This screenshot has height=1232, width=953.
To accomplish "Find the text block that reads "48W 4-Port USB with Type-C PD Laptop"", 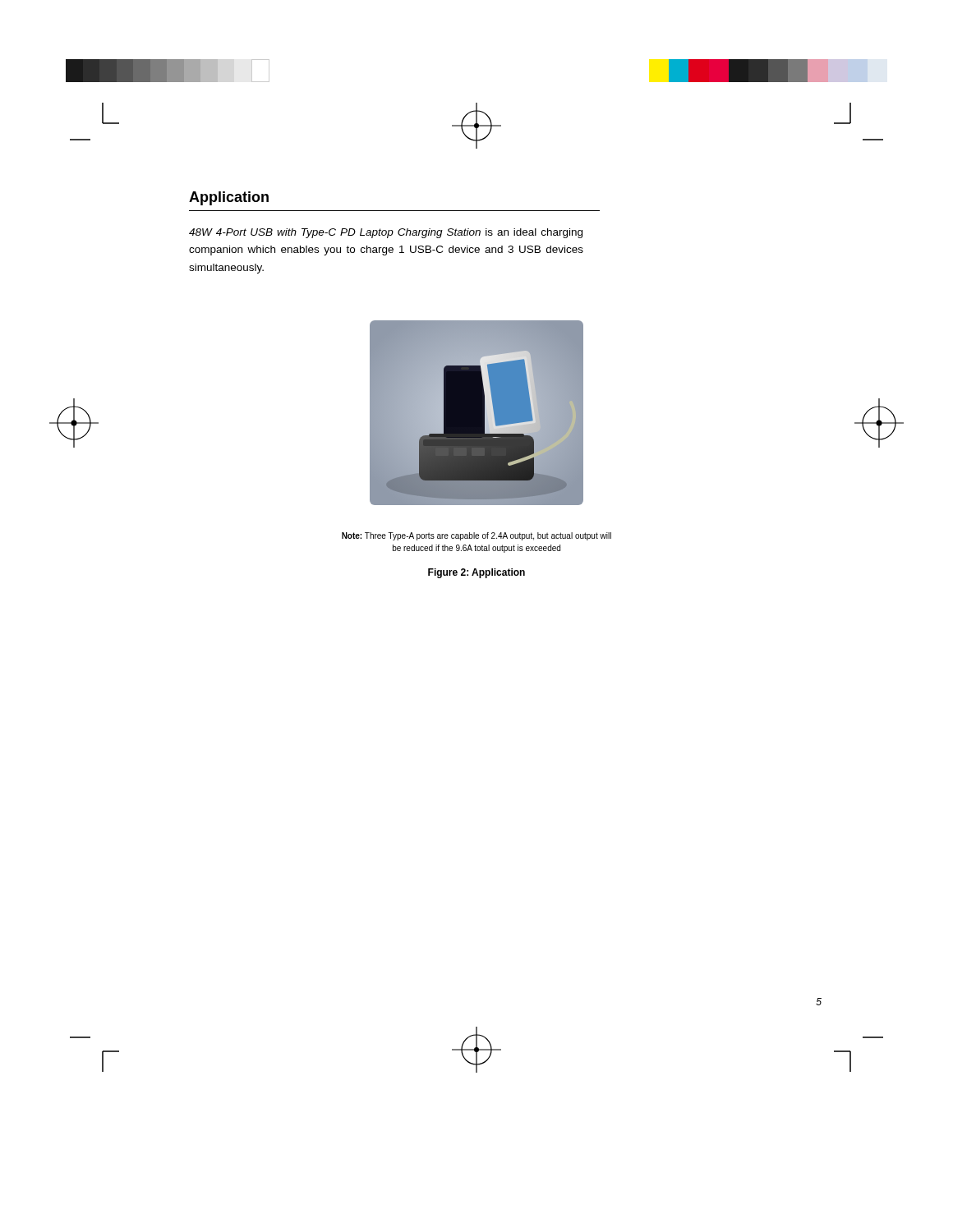I will (x=386, y=250).
